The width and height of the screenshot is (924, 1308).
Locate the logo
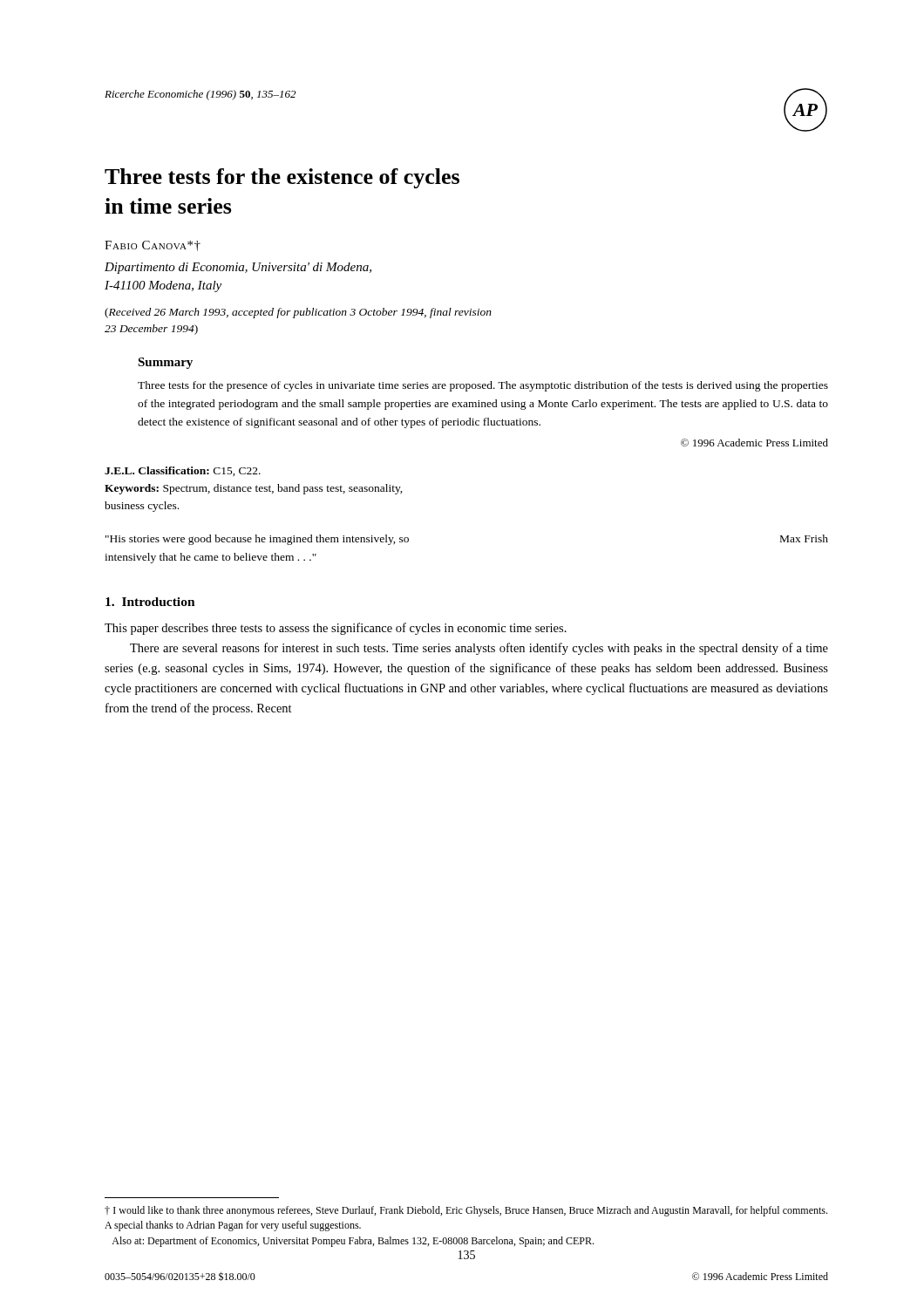(805, 112)
